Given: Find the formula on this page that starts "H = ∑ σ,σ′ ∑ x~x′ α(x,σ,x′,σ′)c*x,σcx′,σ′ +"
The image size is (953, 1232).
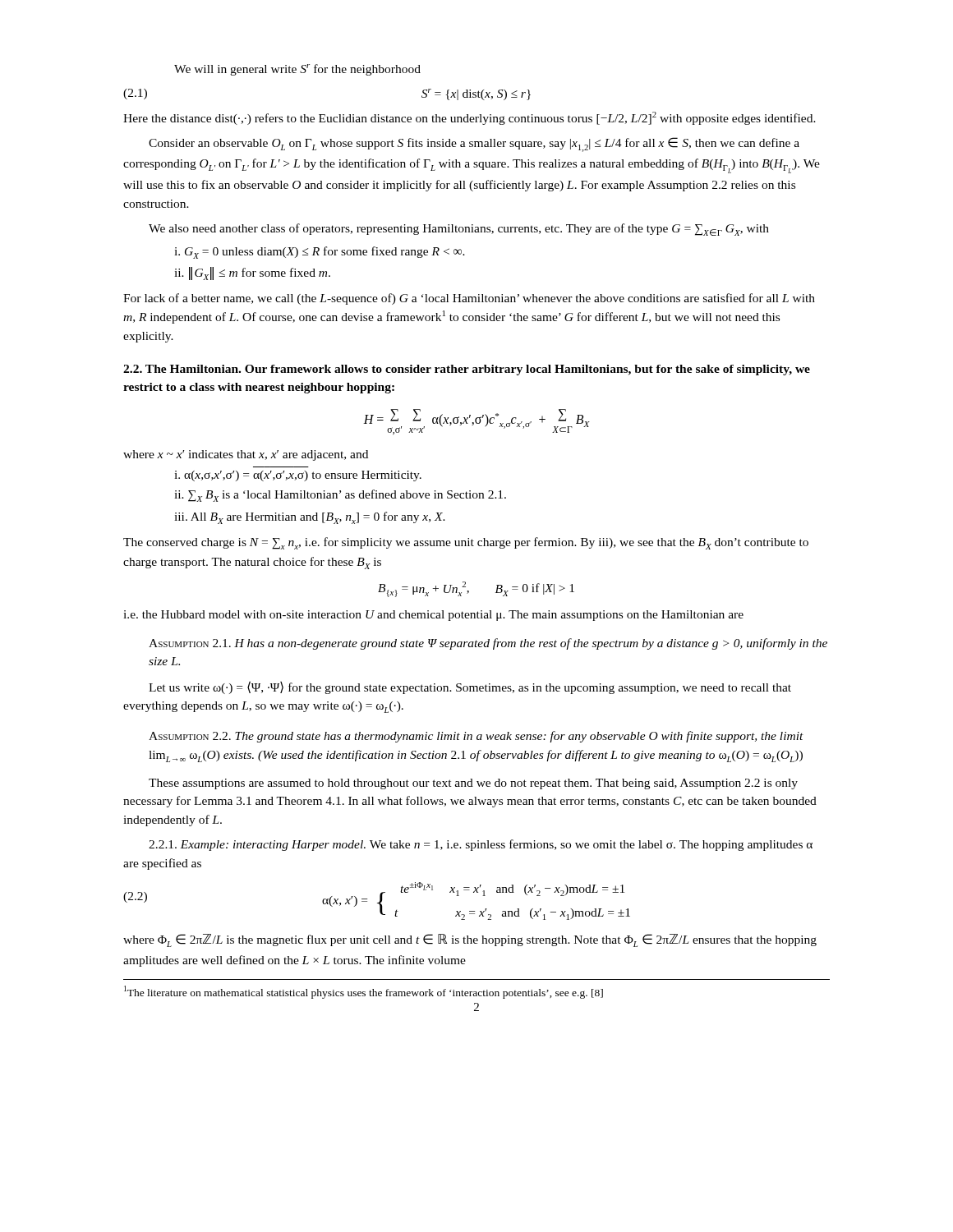Looking at the screenshot, I should click(476, 421).
